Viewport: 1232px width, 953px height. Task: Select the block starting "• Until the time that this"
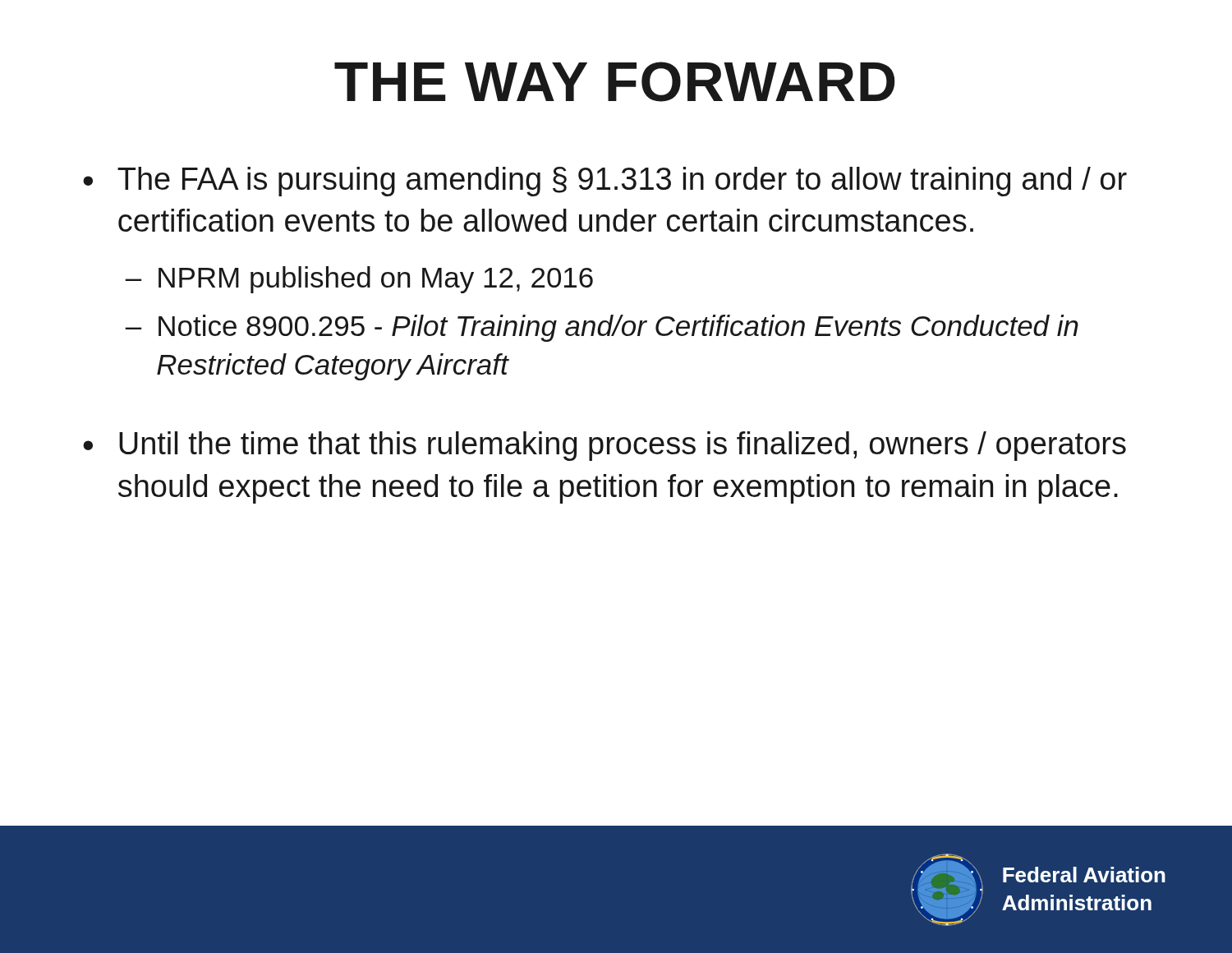pyautogui.click(x=616, y=466)
